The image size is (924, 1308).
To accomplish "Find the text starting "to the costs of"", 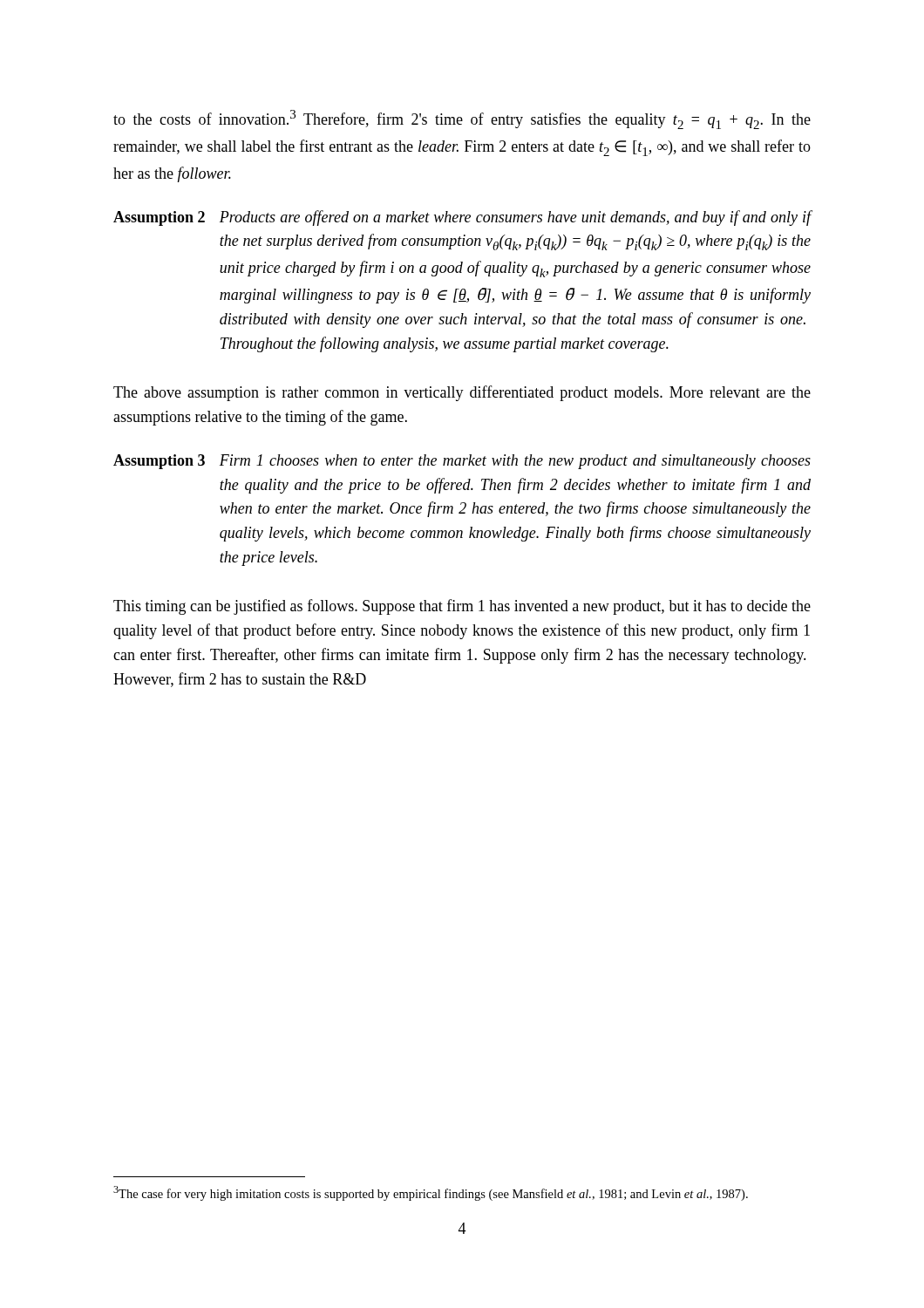I will tap(462, 145).
